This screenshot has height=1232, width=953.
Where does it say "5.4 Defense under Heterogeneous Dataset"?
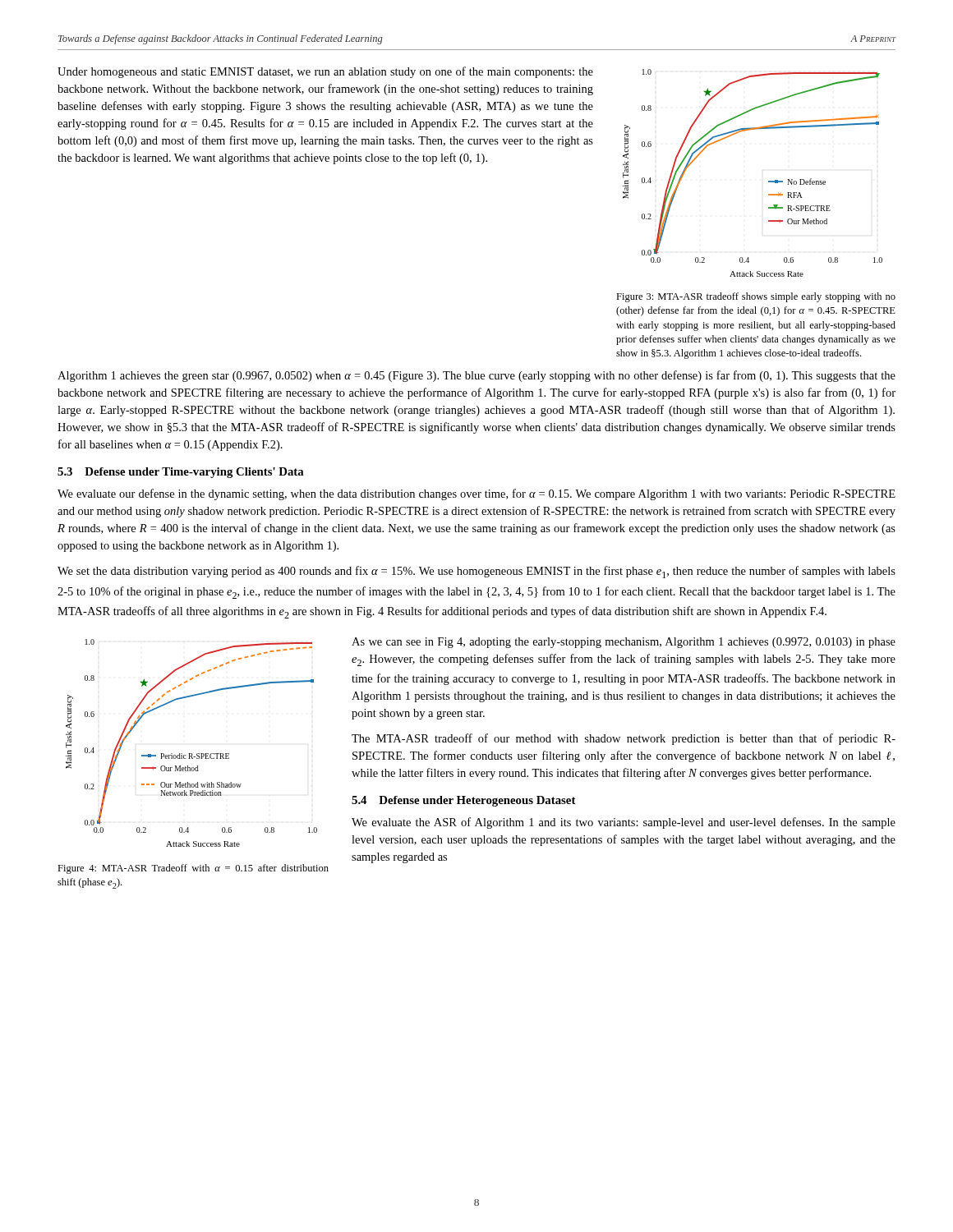point(463,800)
